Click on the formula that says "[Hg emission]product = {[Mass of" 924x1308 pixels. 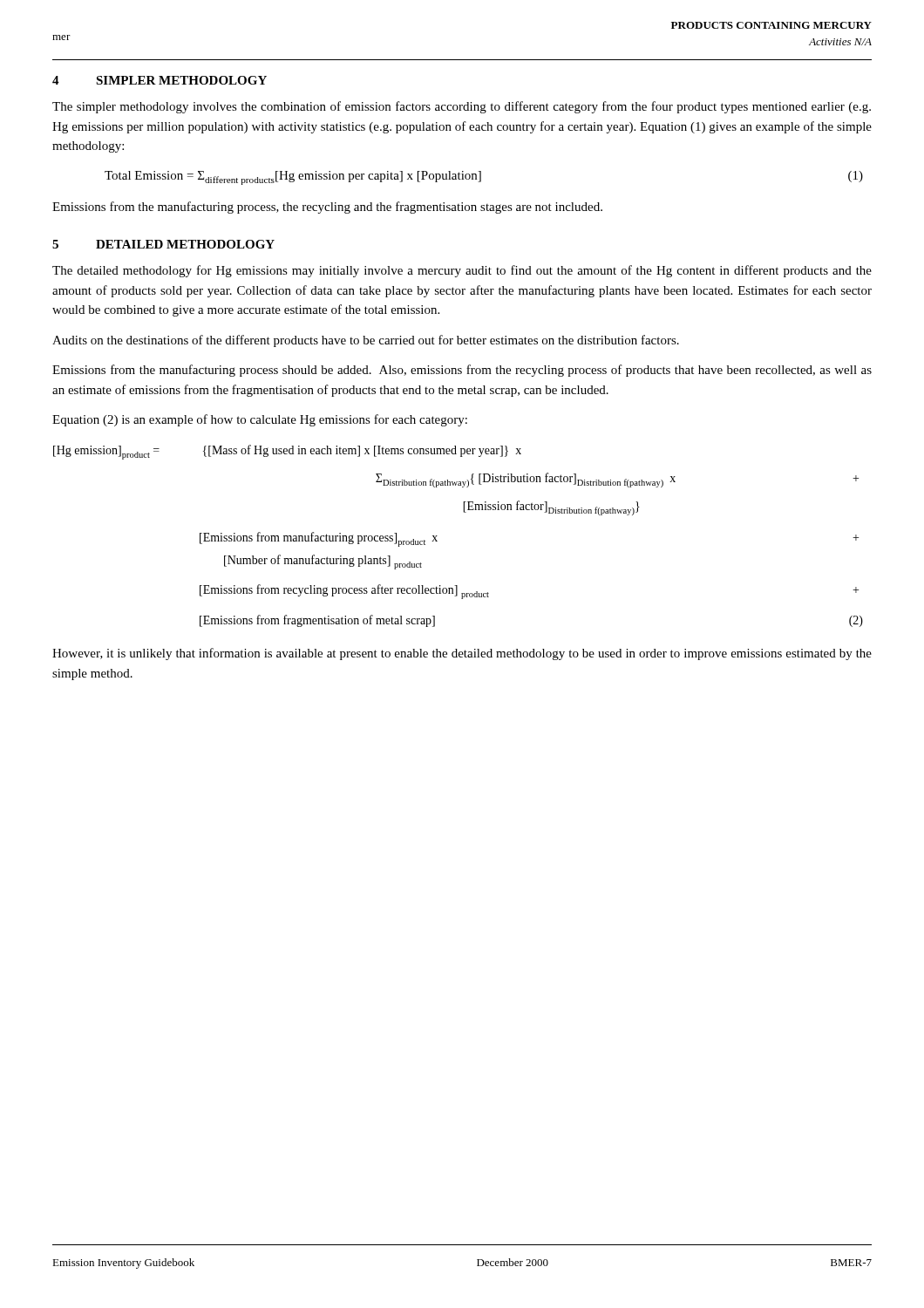pyautogui.click(x=287, y=452)
